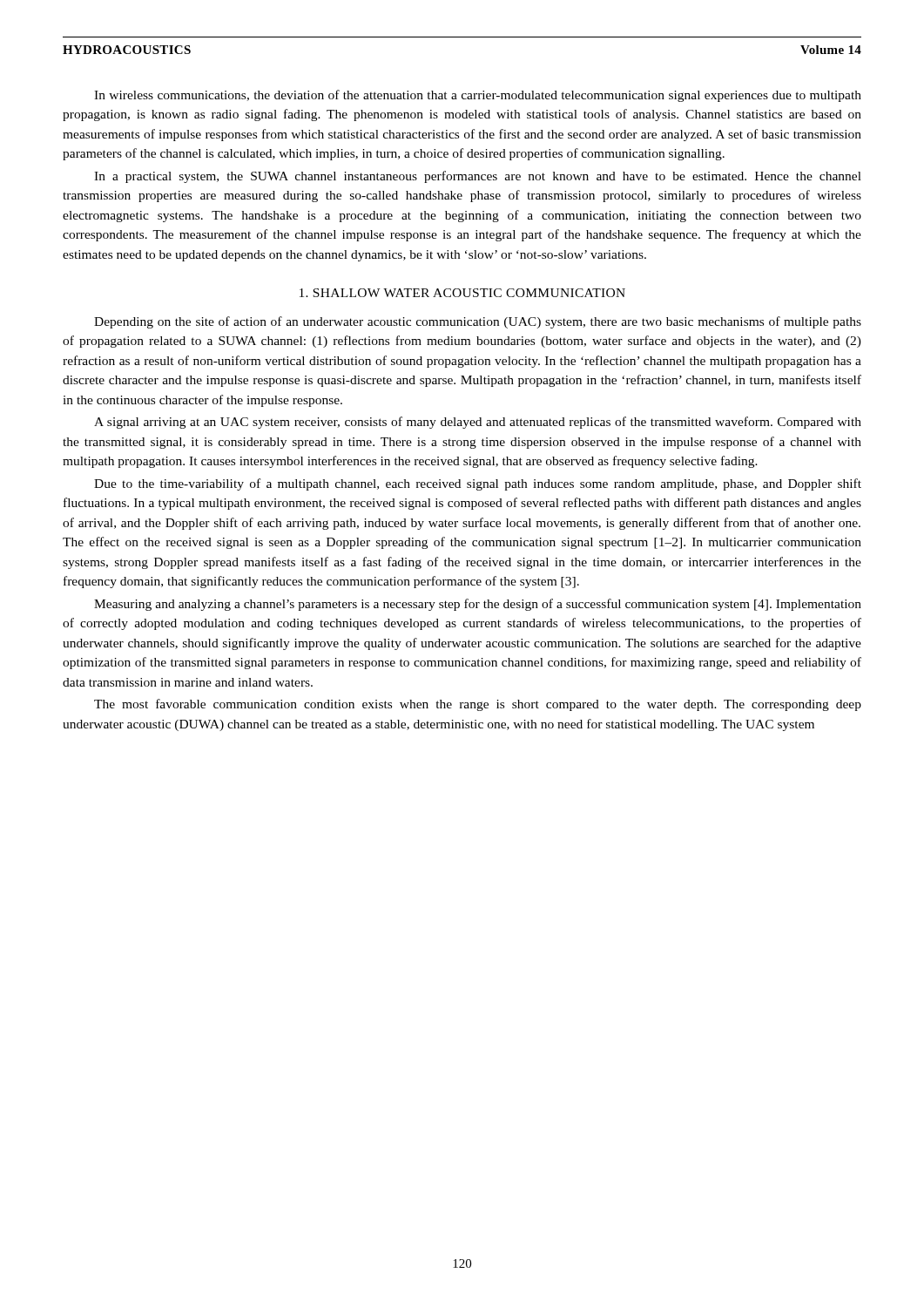Click on the text block that says "In a practical system,"

click(x=462, y=215)
